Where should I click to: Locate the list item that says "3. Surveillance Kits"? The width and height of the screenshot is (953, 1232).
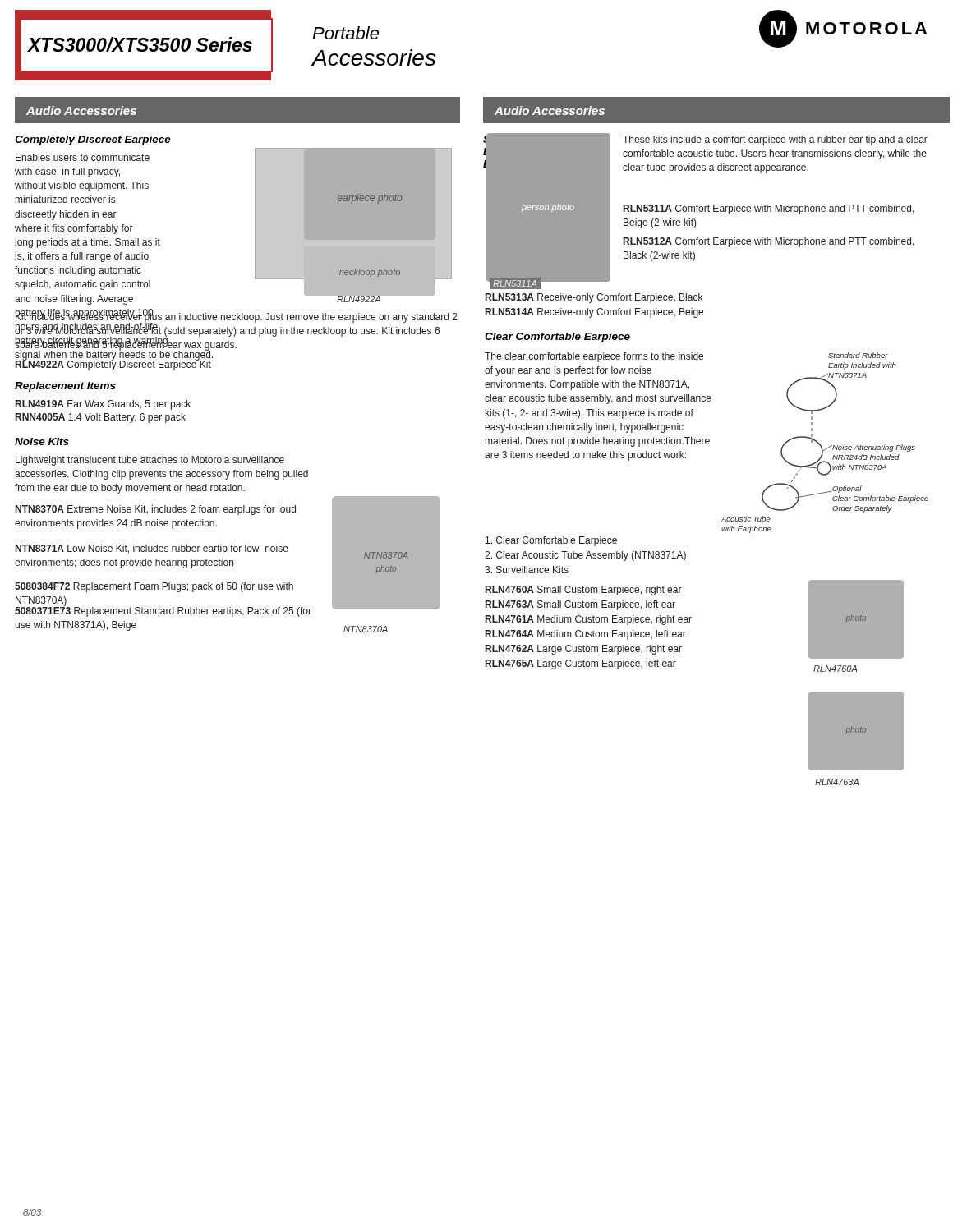click(x=527, y=570)
